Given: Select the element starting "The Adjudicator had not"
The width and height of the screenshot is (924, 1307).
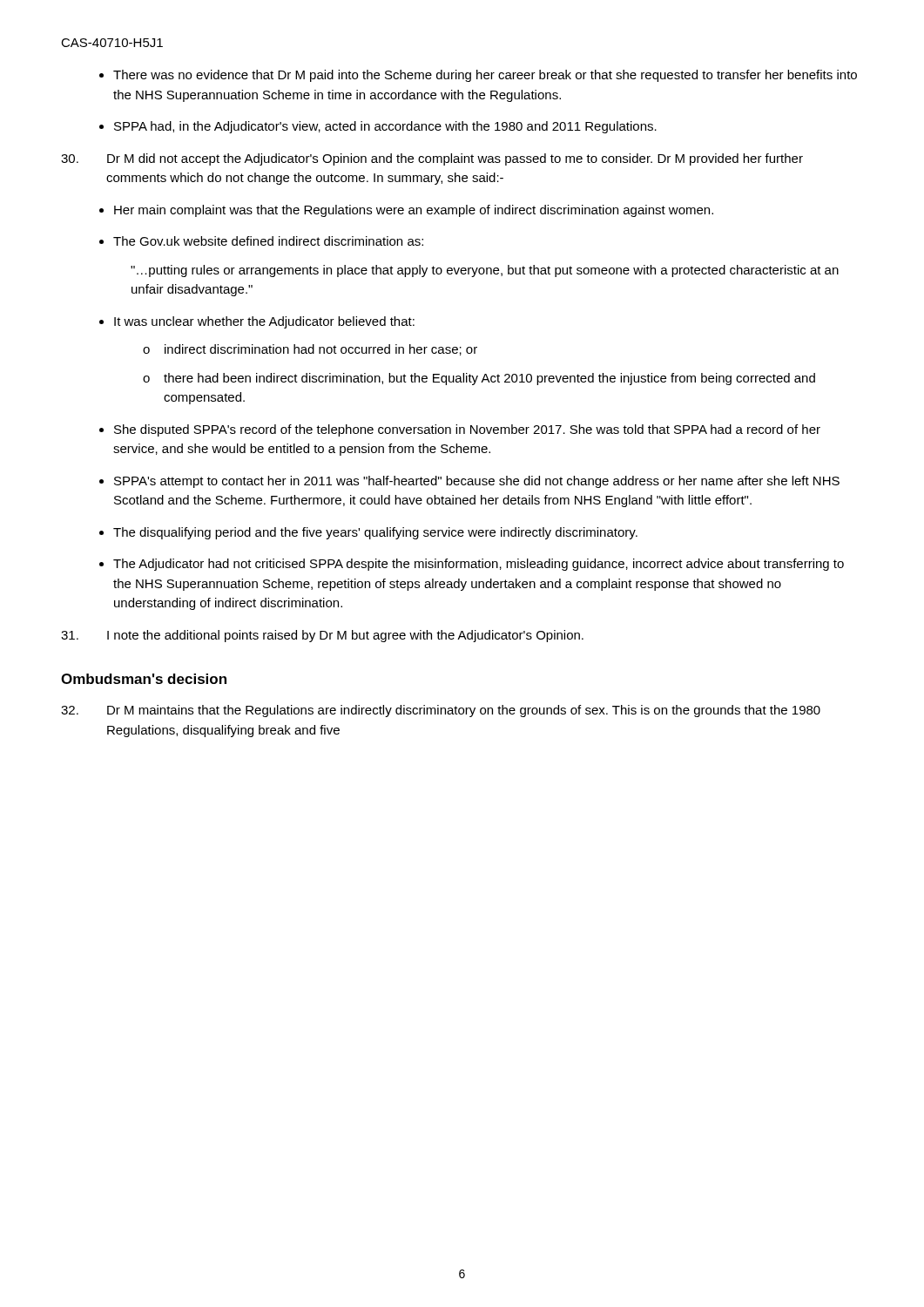Looking at the screenshot, I should 488,584.
